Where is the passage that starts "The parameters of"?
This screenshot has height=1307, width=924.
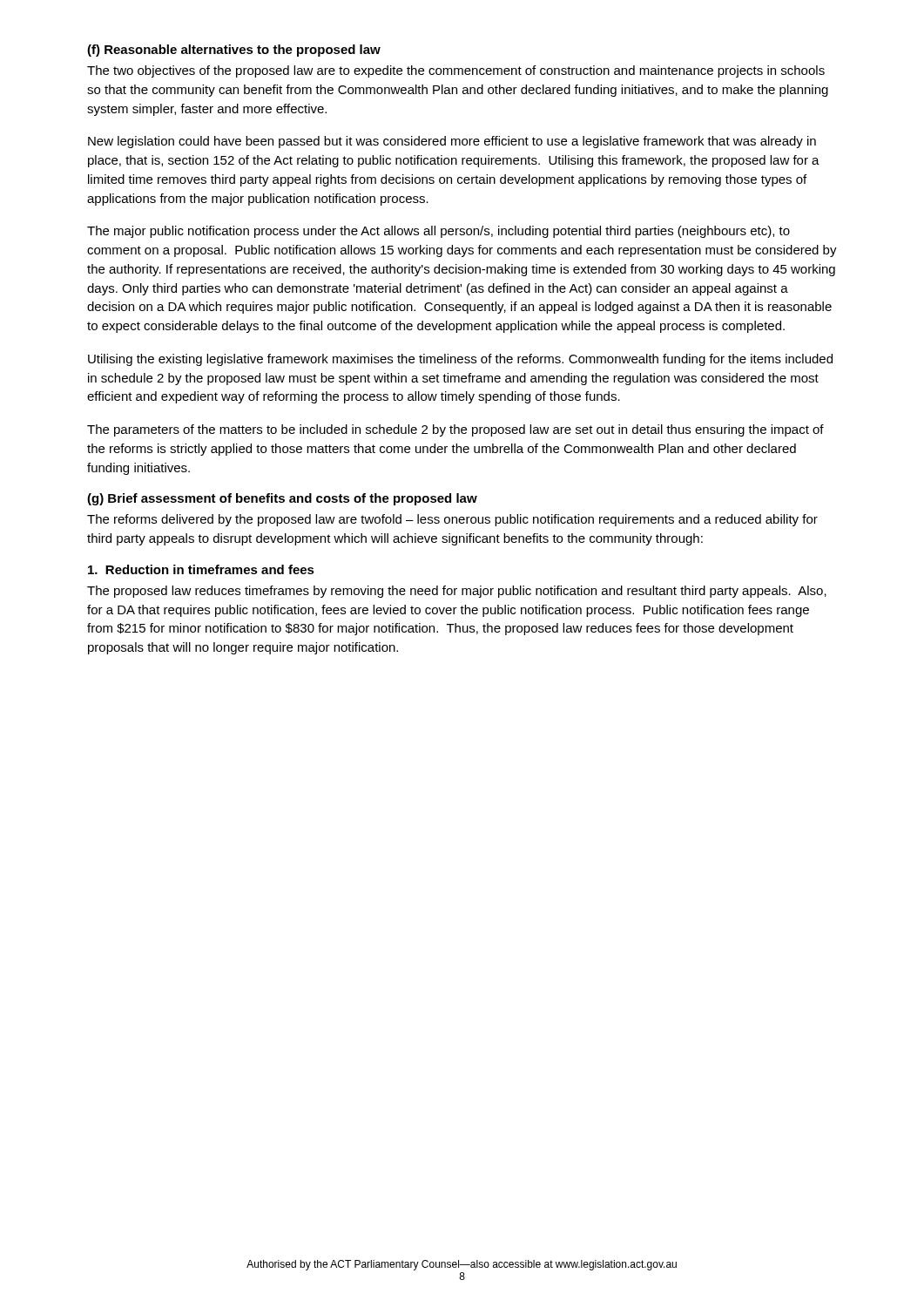[x=455, y=448]
